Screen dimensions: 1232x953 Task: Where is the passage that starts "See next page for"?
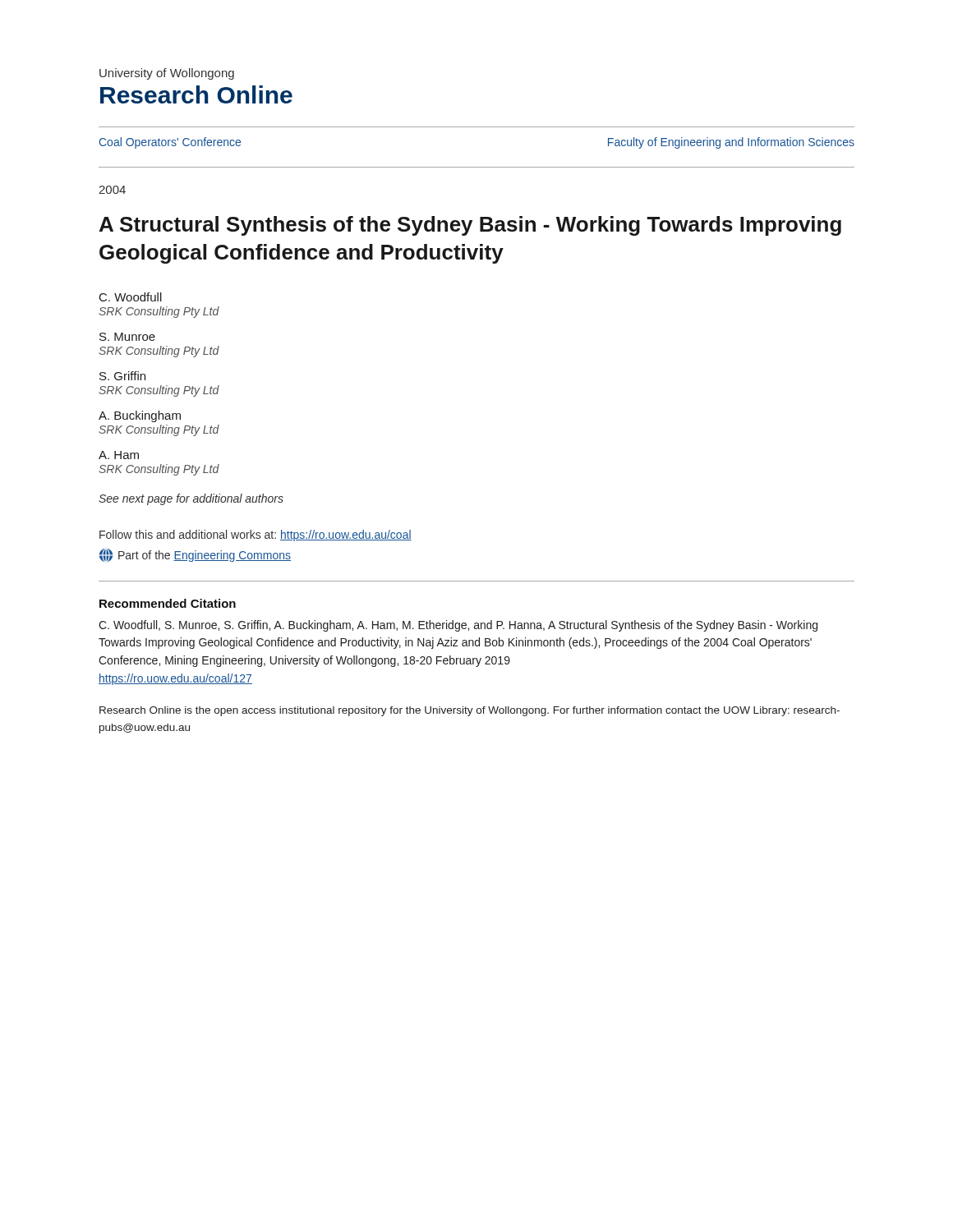[x=191, y=498]
